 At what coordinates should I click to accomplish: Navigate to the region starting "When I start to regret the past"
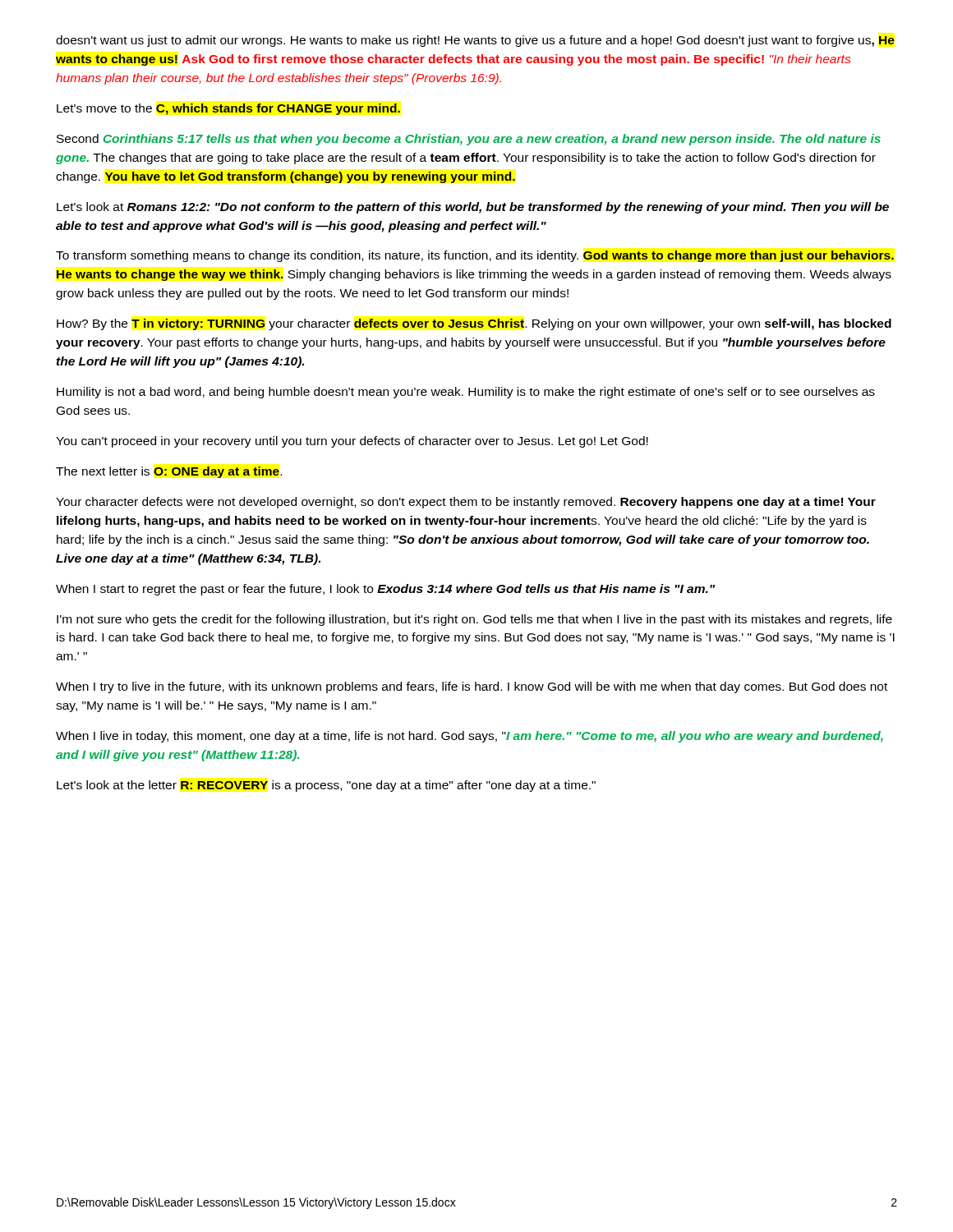click(476, 589)
